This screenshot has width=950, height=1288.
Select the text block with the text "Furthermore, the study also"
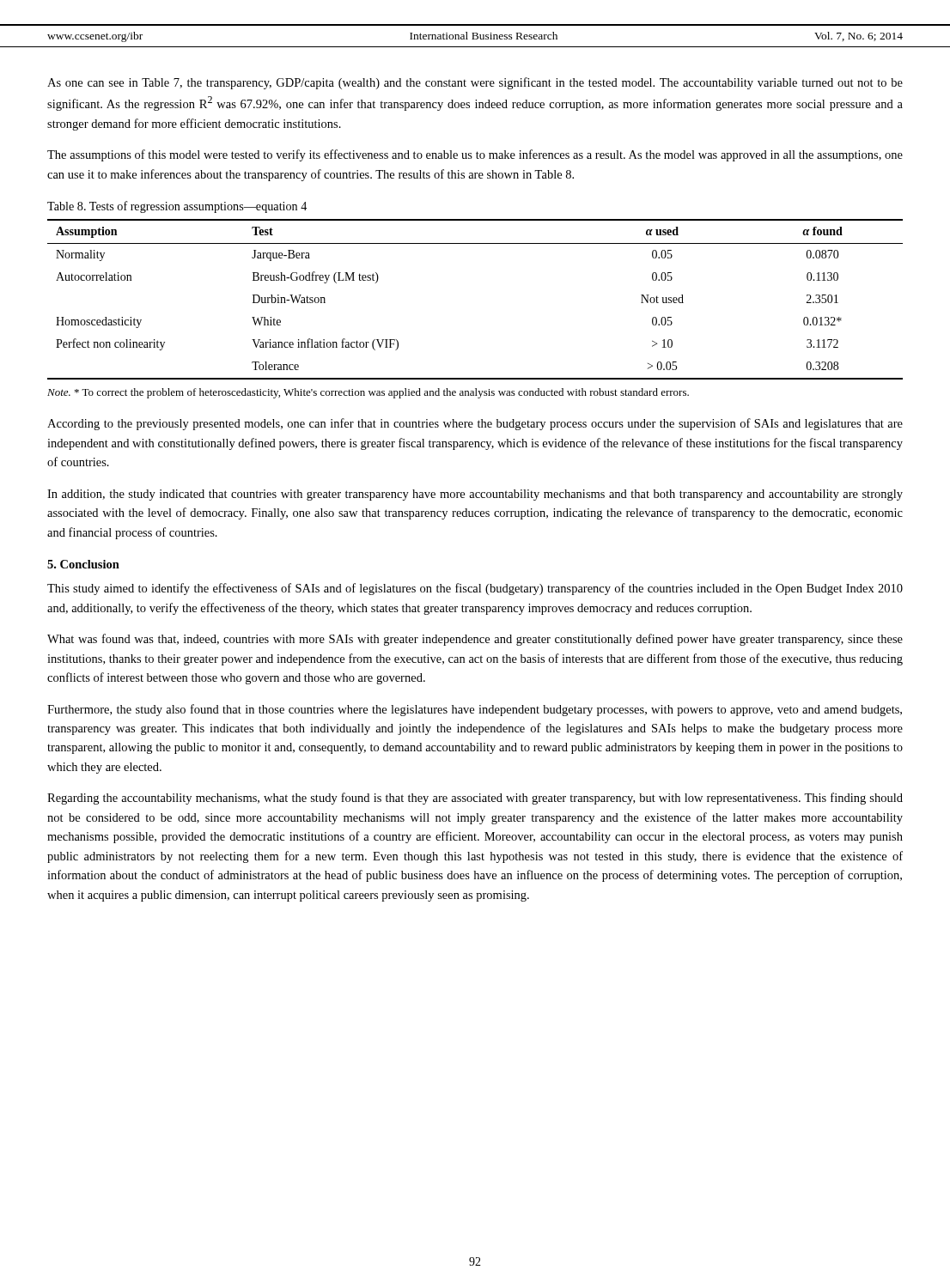pos(475,738)
